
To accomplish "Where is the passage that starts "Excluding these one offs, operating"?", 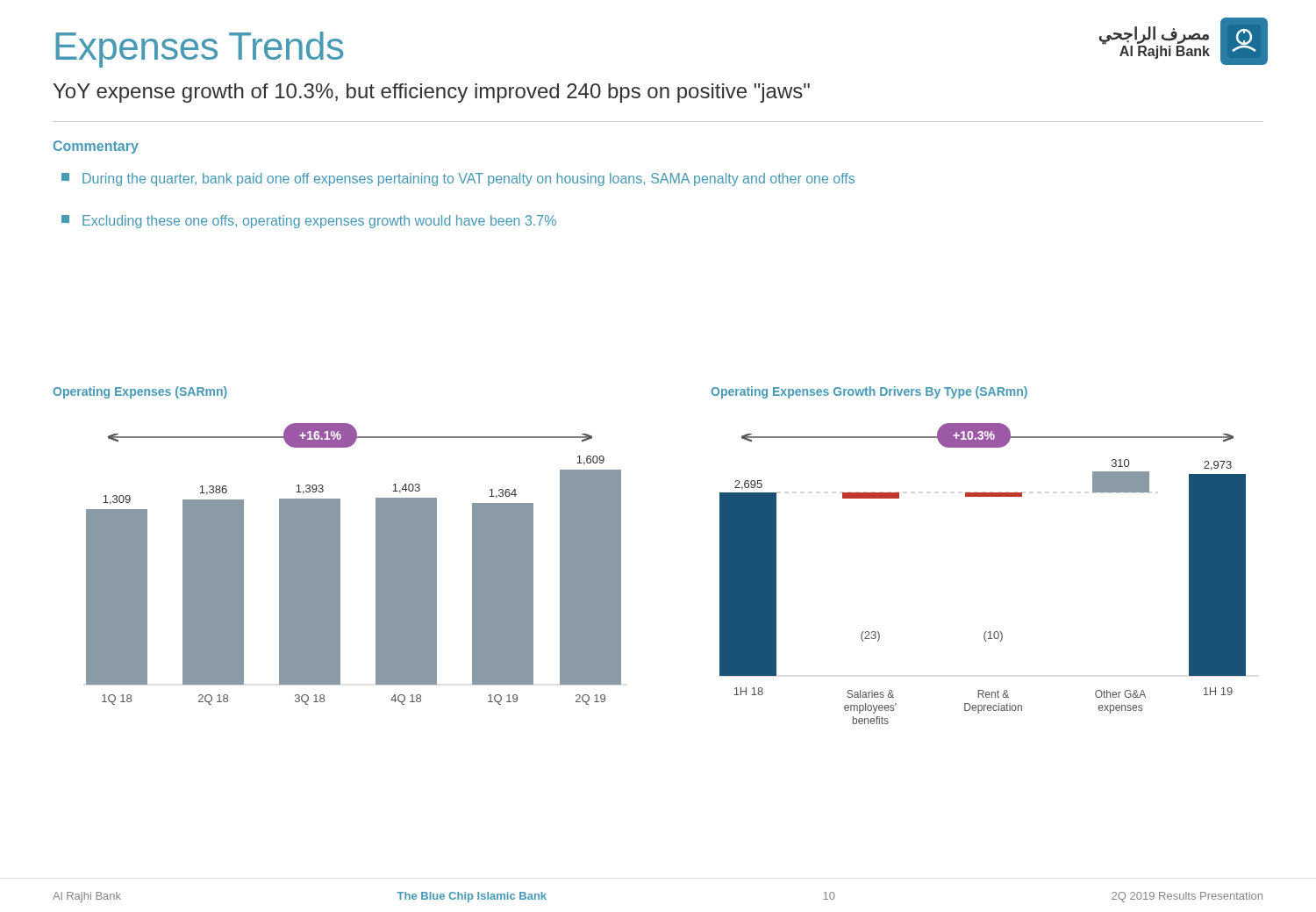I will tap(309, 221).
